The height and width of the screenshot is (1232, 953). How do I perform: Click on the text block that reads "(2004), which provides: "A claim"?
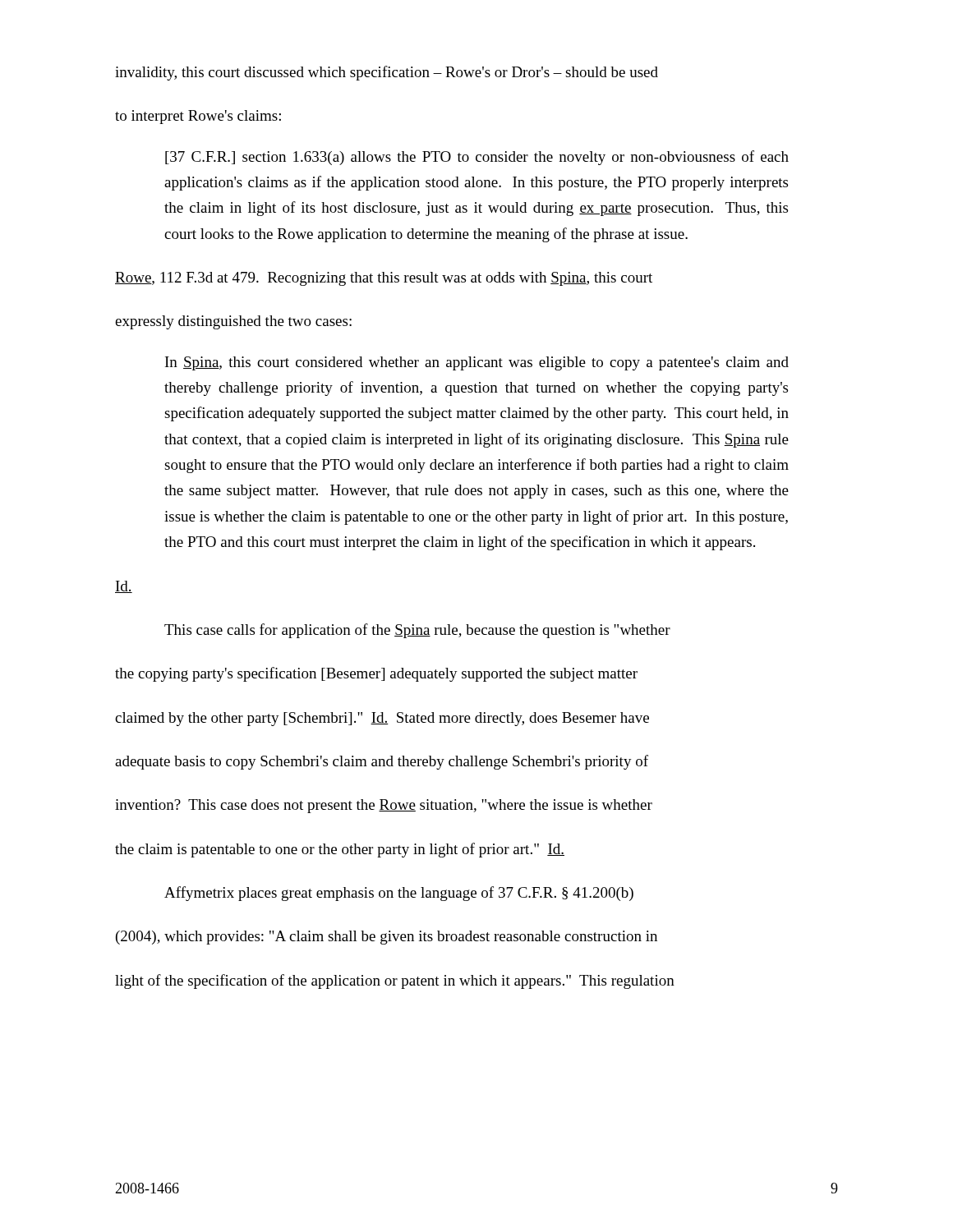click(386, 936)
